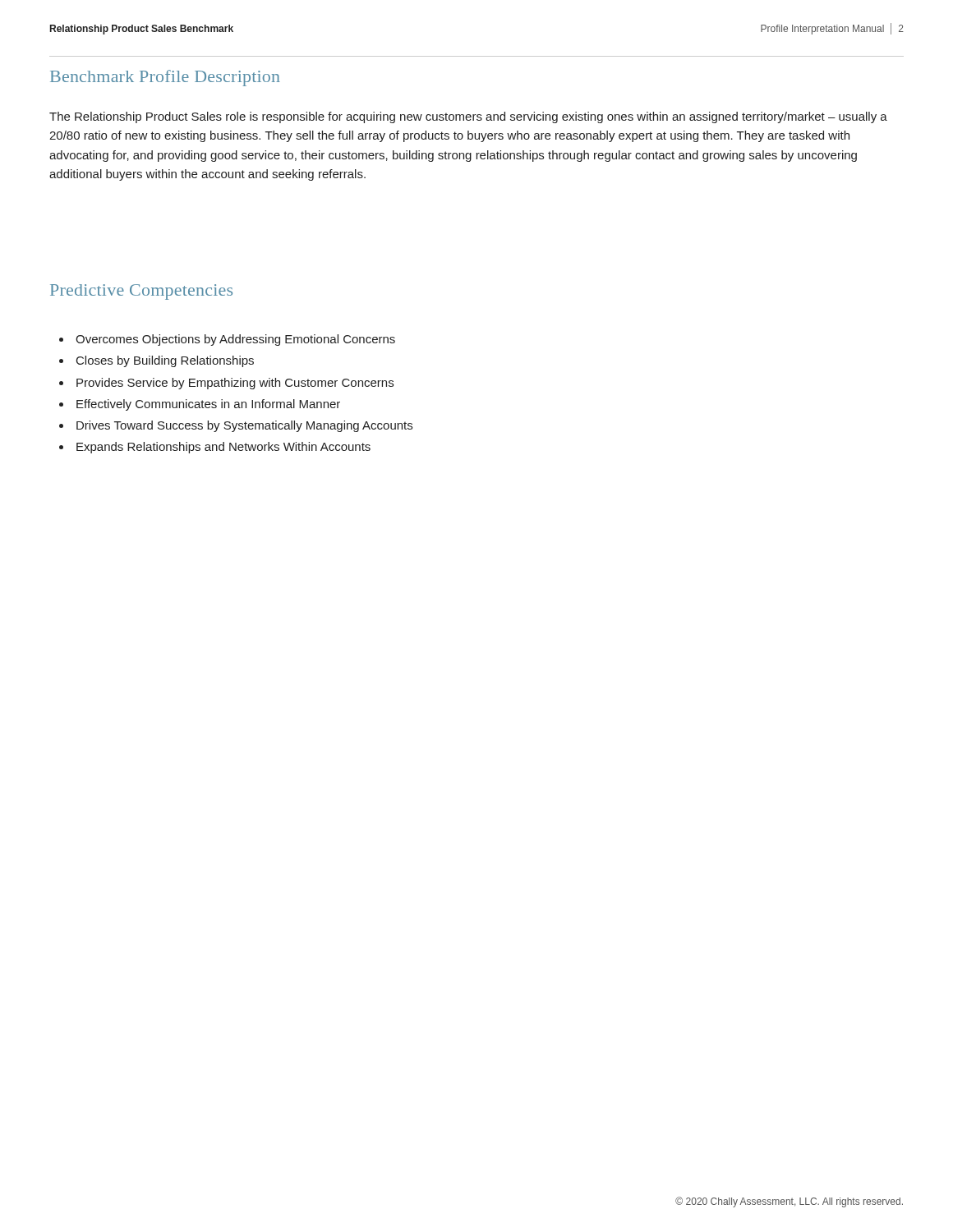Point to the block starting "Predictive Competencies"
The width and height of the screenshot is (953, 1232).
[141, 290]
